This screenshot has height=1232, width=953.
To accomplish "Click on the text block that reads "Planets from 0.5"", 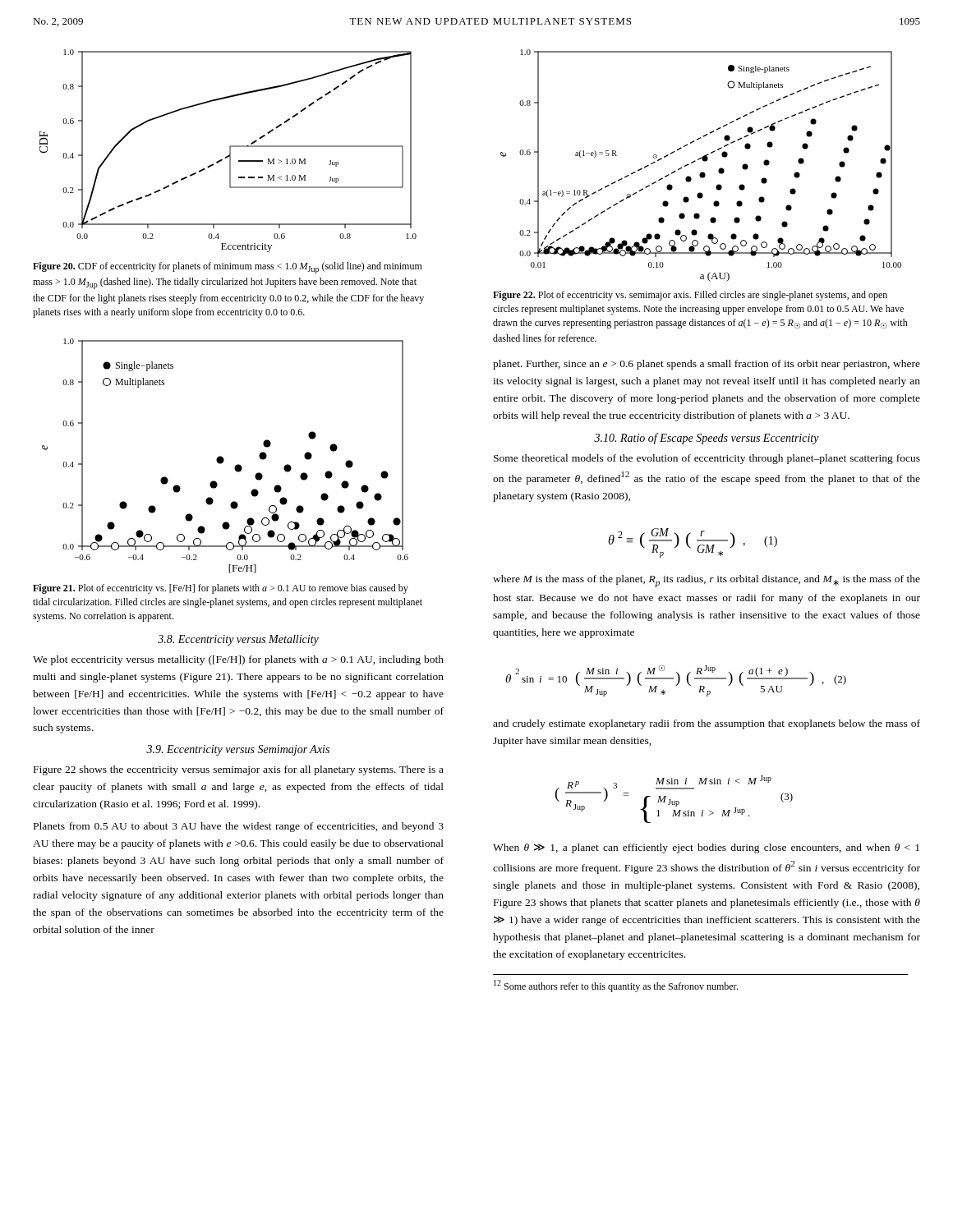I will tap(238, 877).
